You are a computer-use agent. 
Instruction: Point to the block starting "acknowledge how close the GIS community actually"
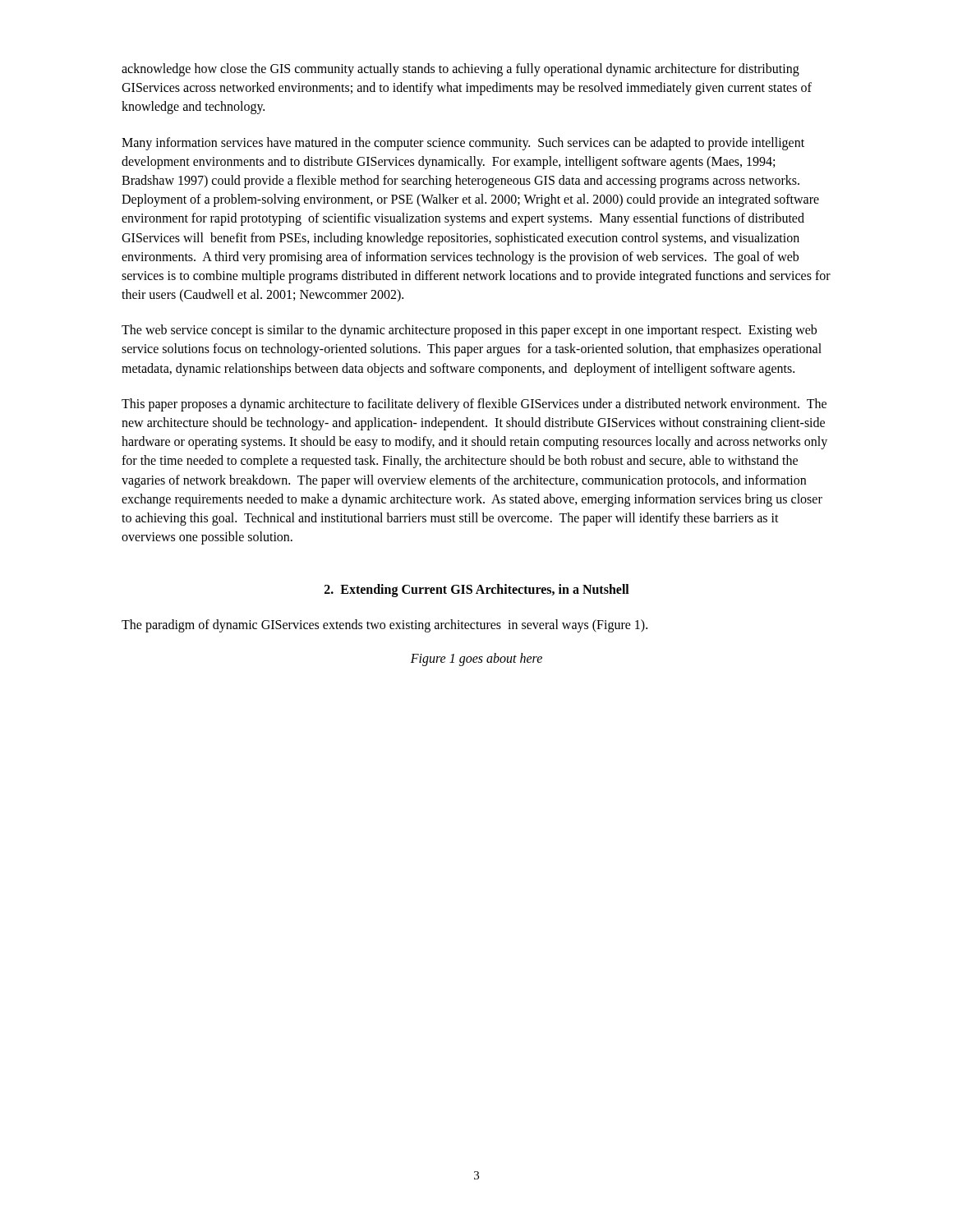pyautogui.click(x=467, y=88)
